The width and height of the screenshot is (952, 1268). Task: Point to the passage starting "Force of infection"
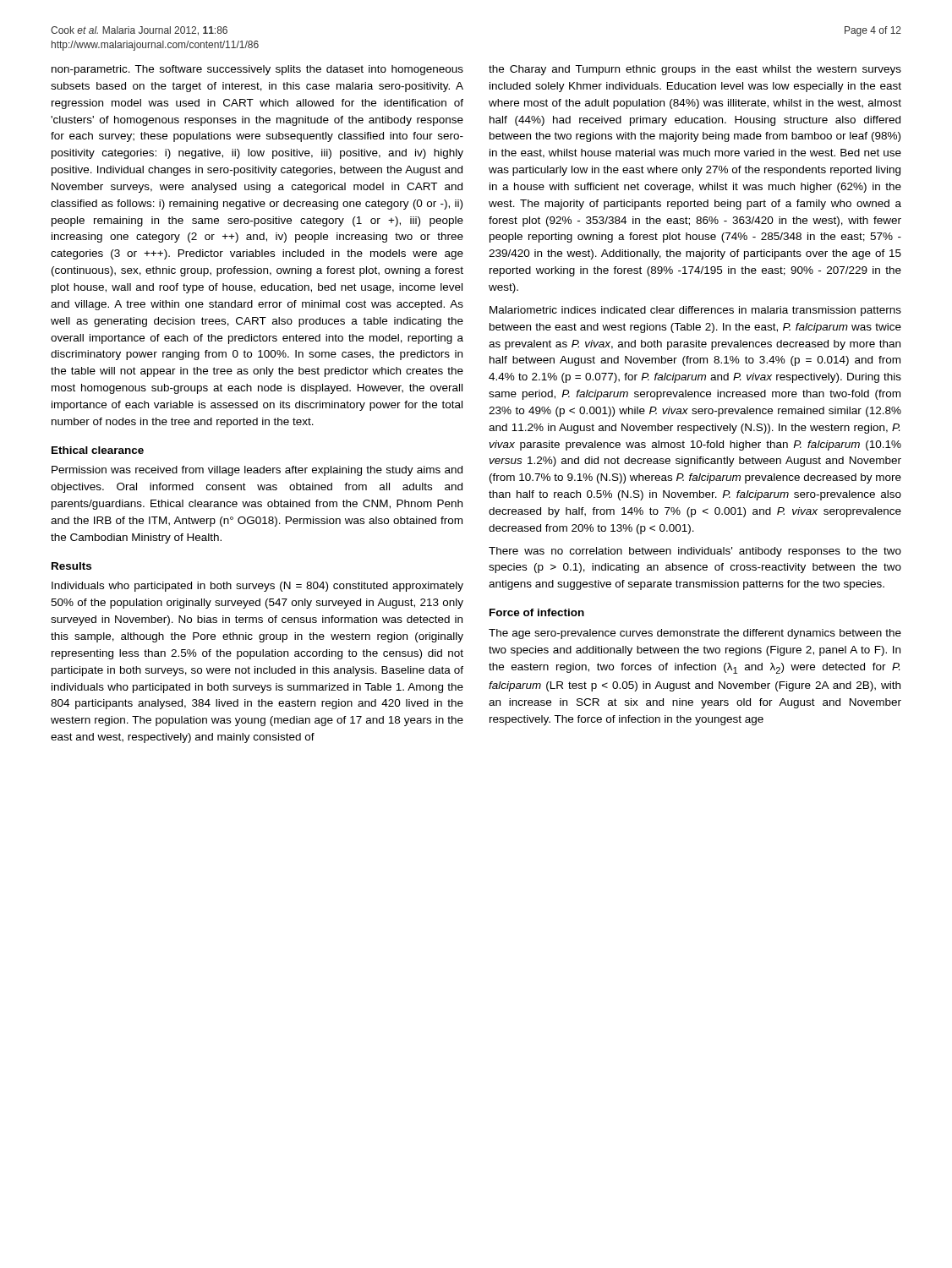pyautogui.click(x=537, y=613)
